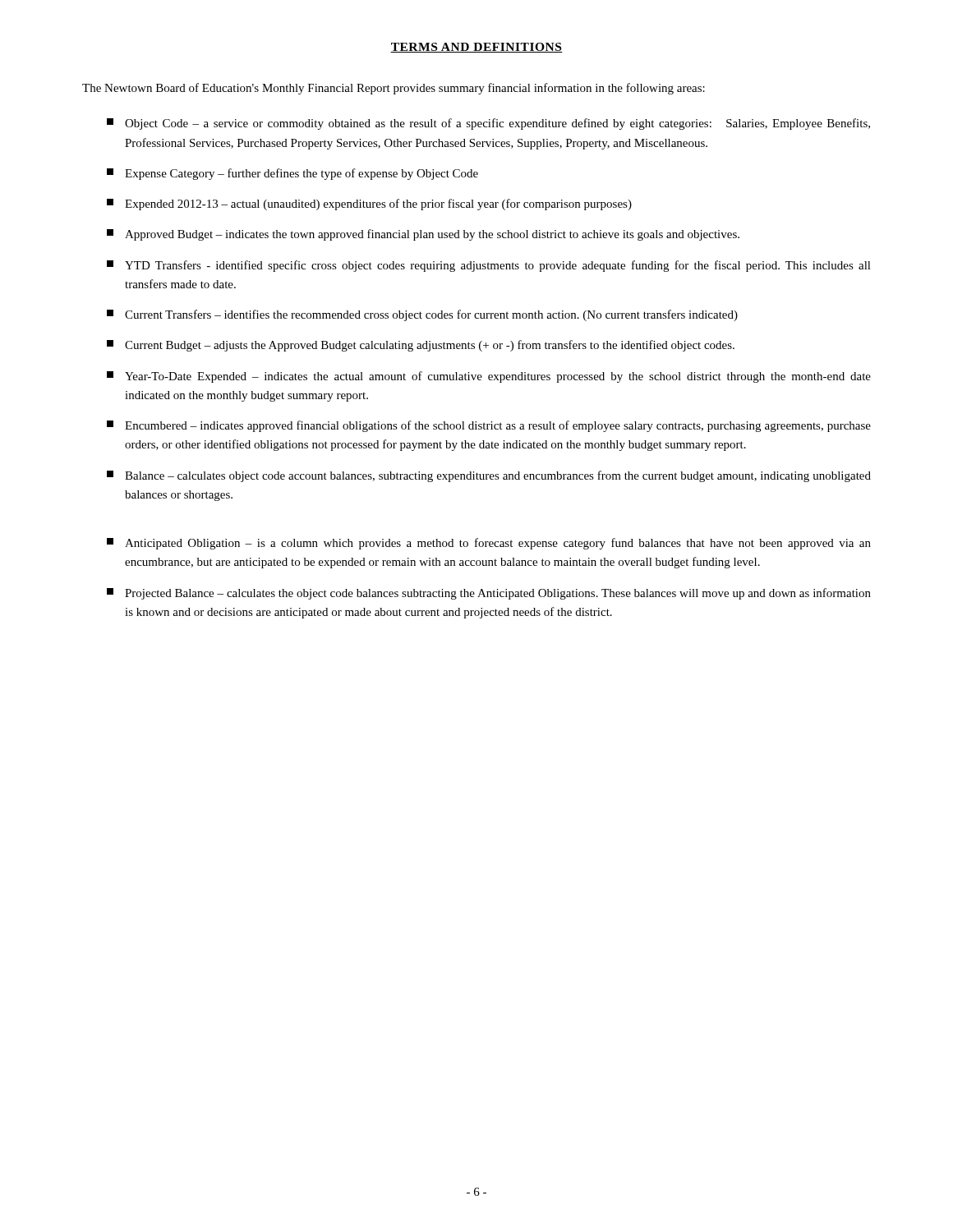Point to the text starting "The Newtown Board of Education's Monthly"

click(394, 88)
